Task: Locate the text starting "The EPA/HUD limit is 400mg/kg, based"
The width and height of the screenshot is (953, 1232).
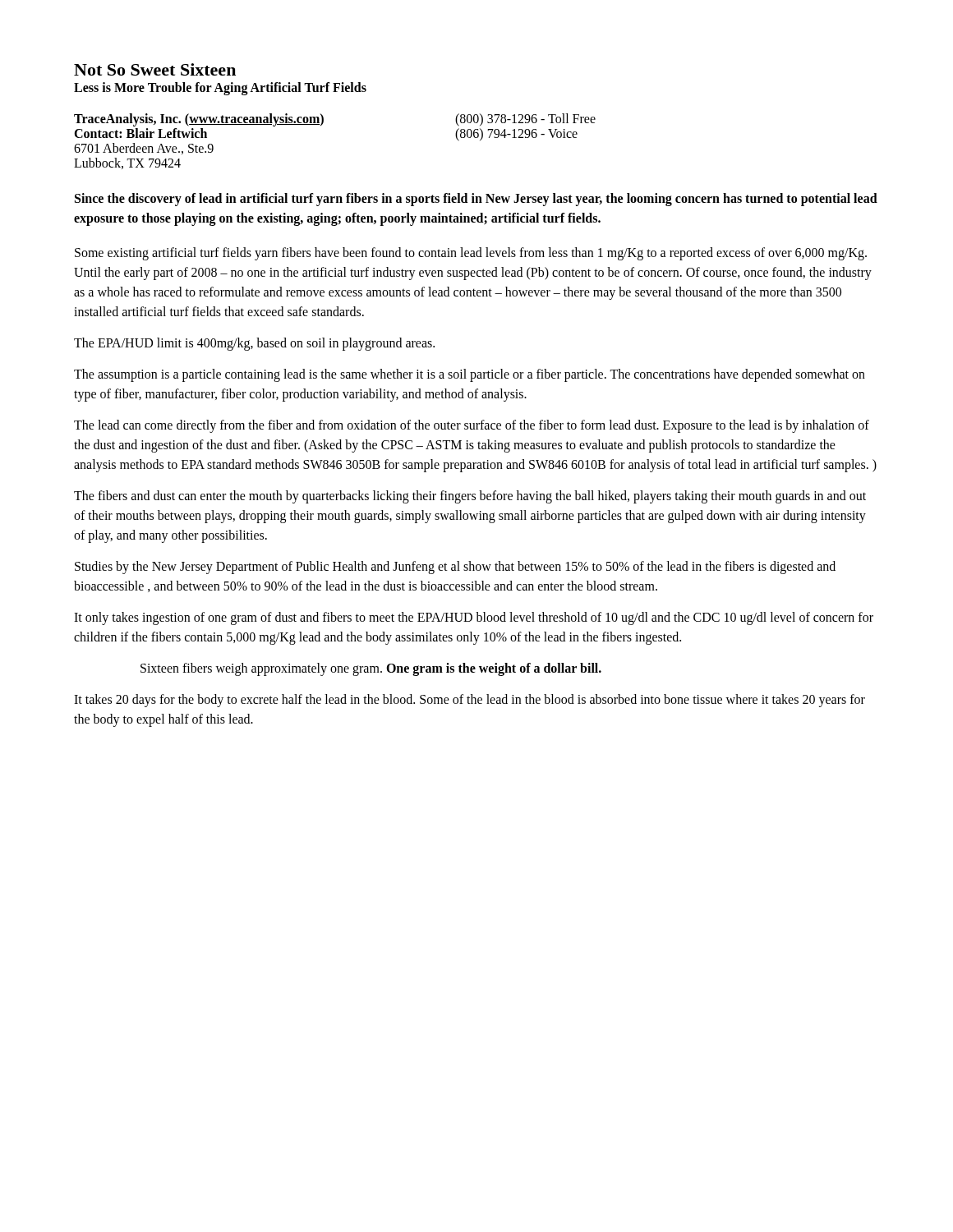Action: tap(254, 344)
